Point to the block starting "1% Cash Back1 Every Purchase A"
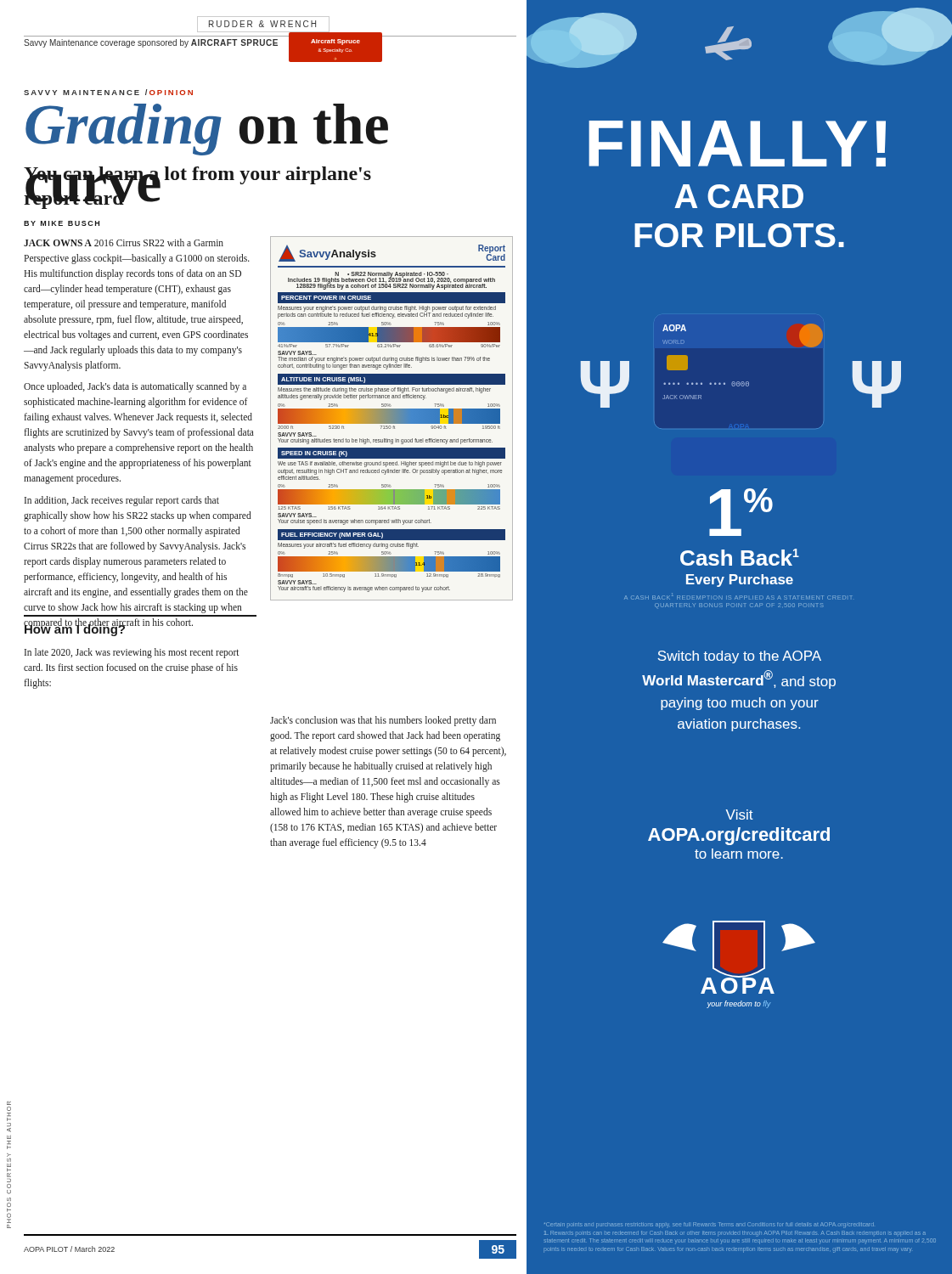The width and height of the screenshot is (952, 1274). pyautogui.click(x=739, y=546)
